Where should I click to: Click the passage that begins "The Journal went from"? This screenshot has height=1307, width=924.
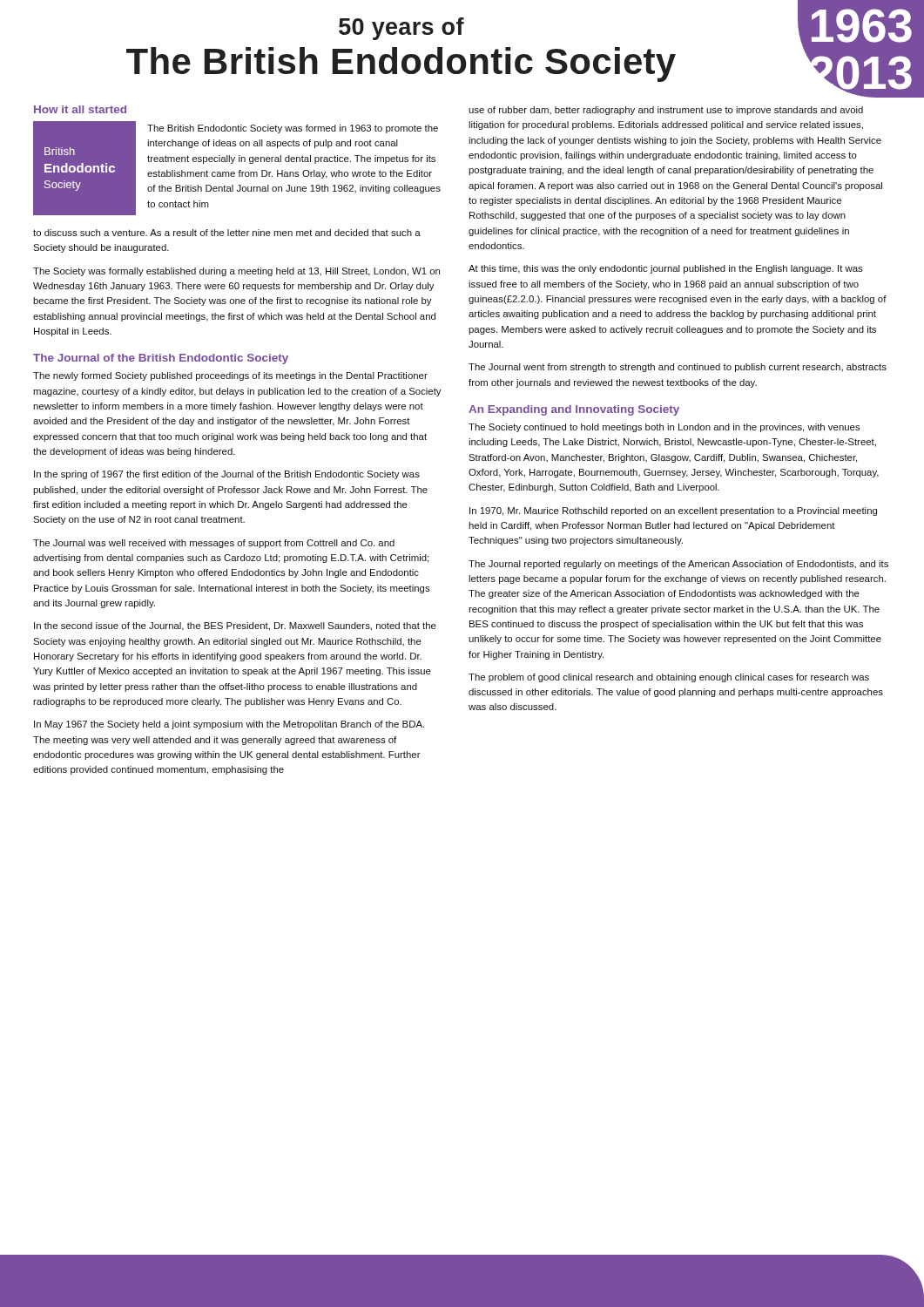678,375
